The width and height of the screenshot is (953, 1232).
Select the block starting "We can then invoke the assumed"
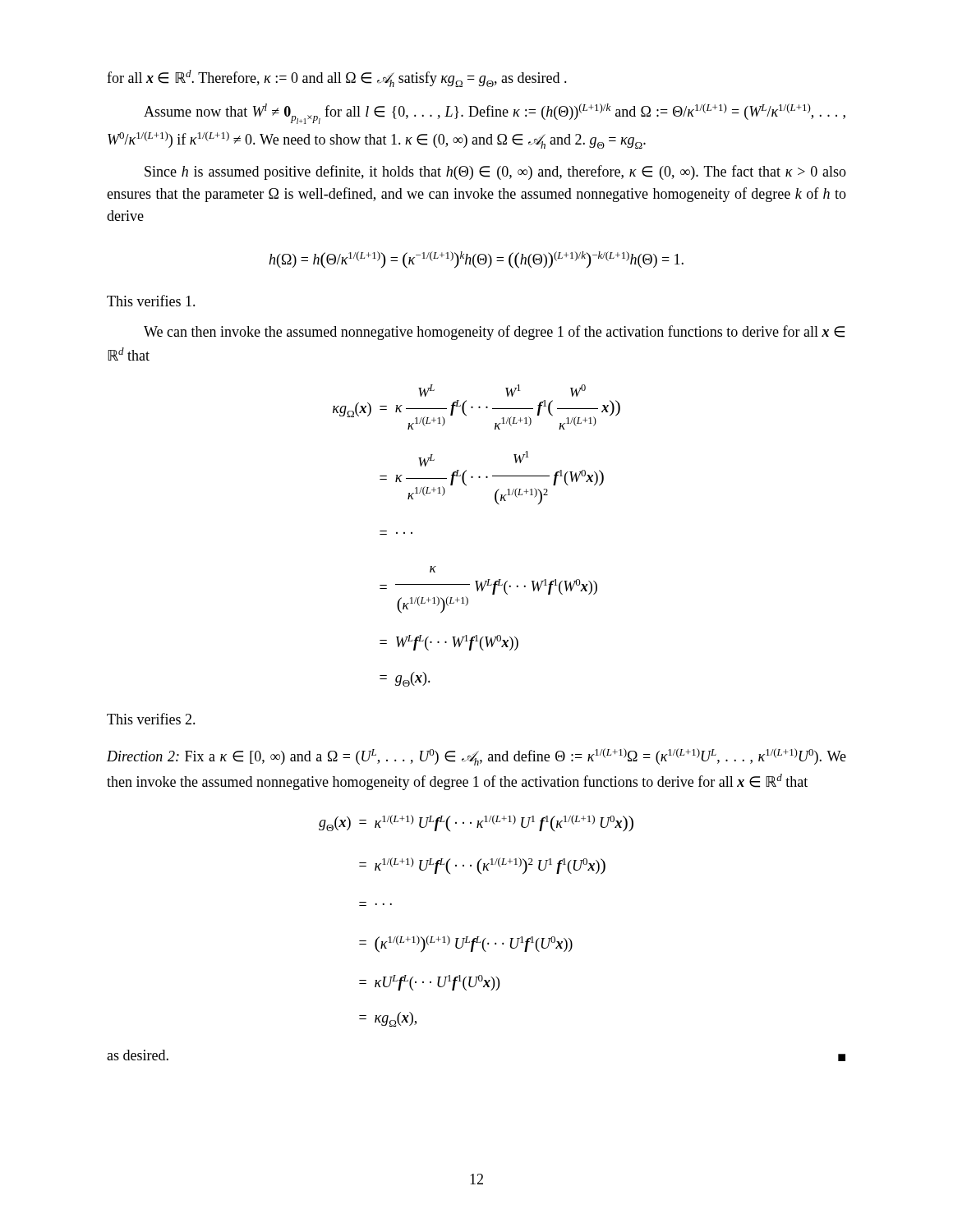tap(476, 343)
